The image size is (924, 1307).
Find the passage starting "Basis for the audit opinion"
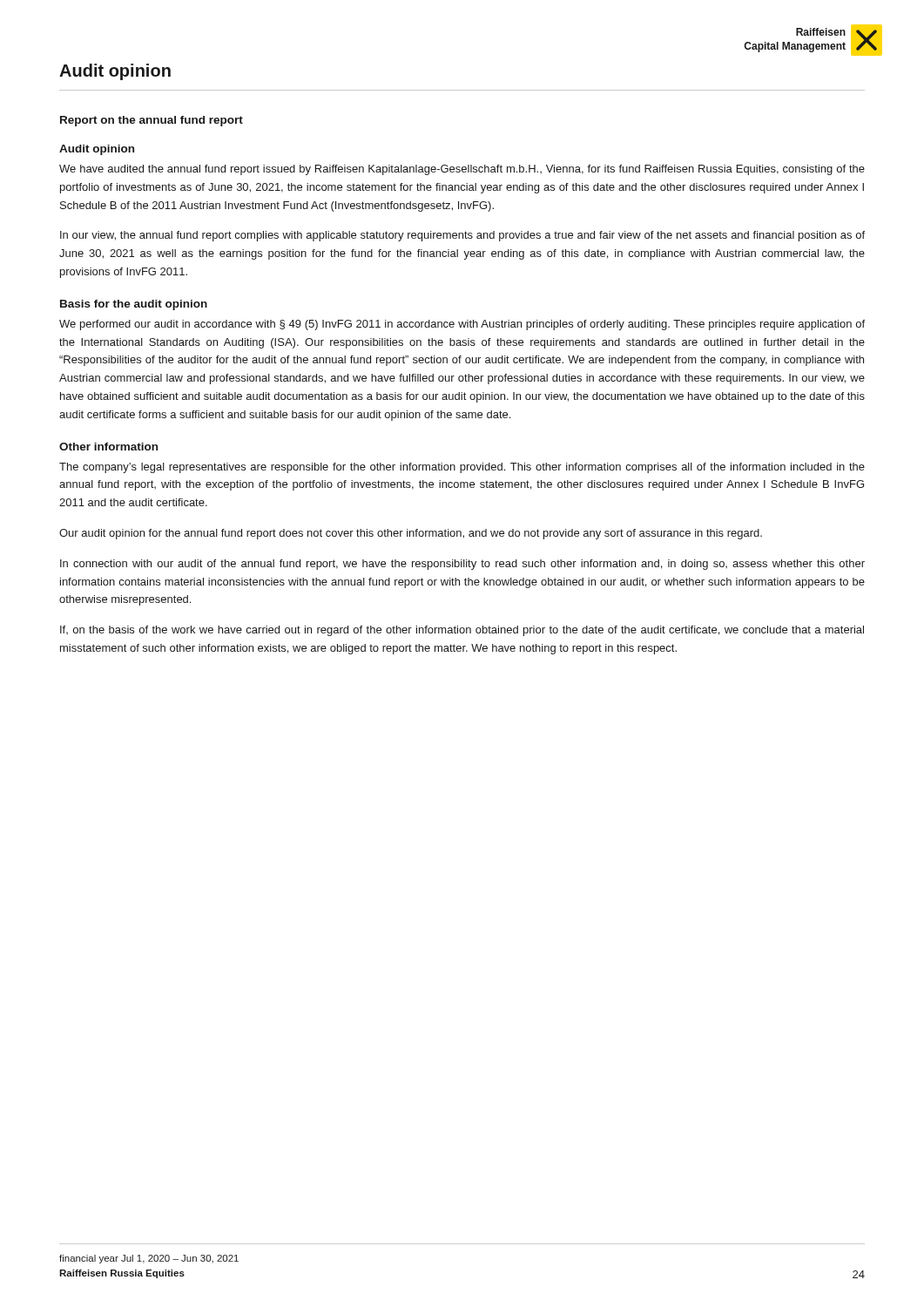click(x=133, y=303)
